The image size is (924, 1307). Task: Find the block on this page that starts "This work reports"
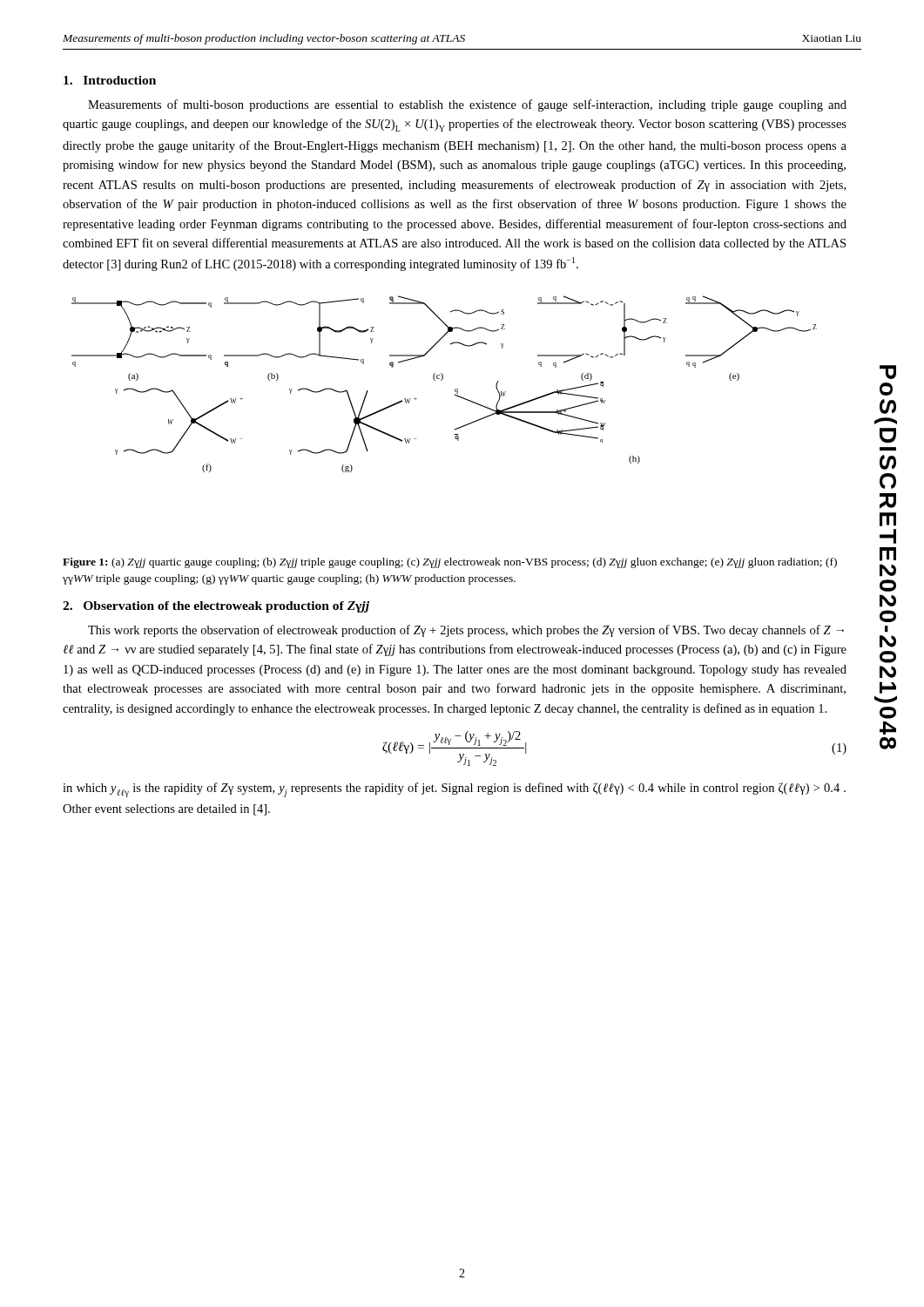pos(455,669)
